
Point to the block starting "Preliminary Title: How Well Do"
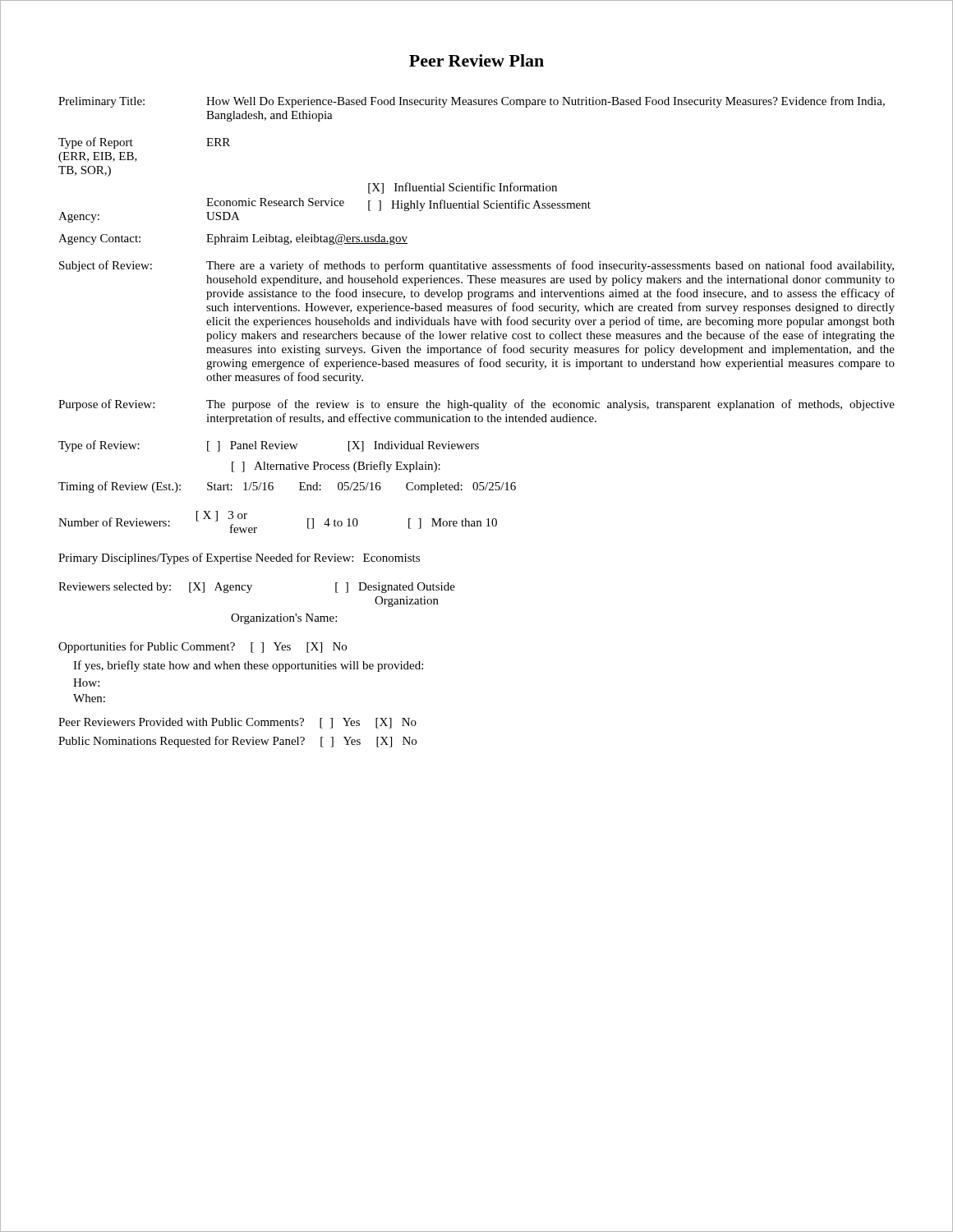click(x=476, y=108)
